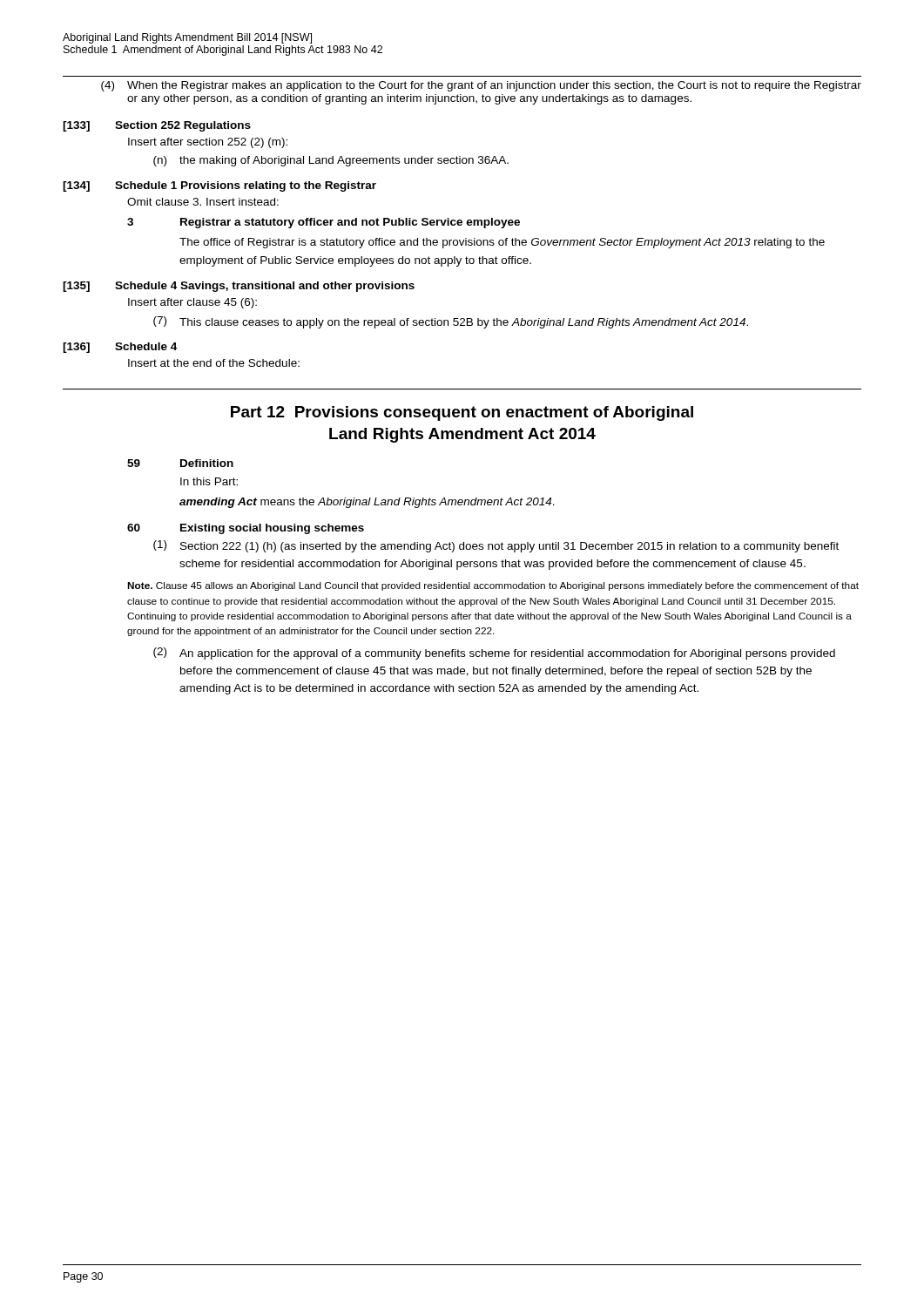Click where it says "59 Definition"
The image size is (924, 1307).
(180, 463)
